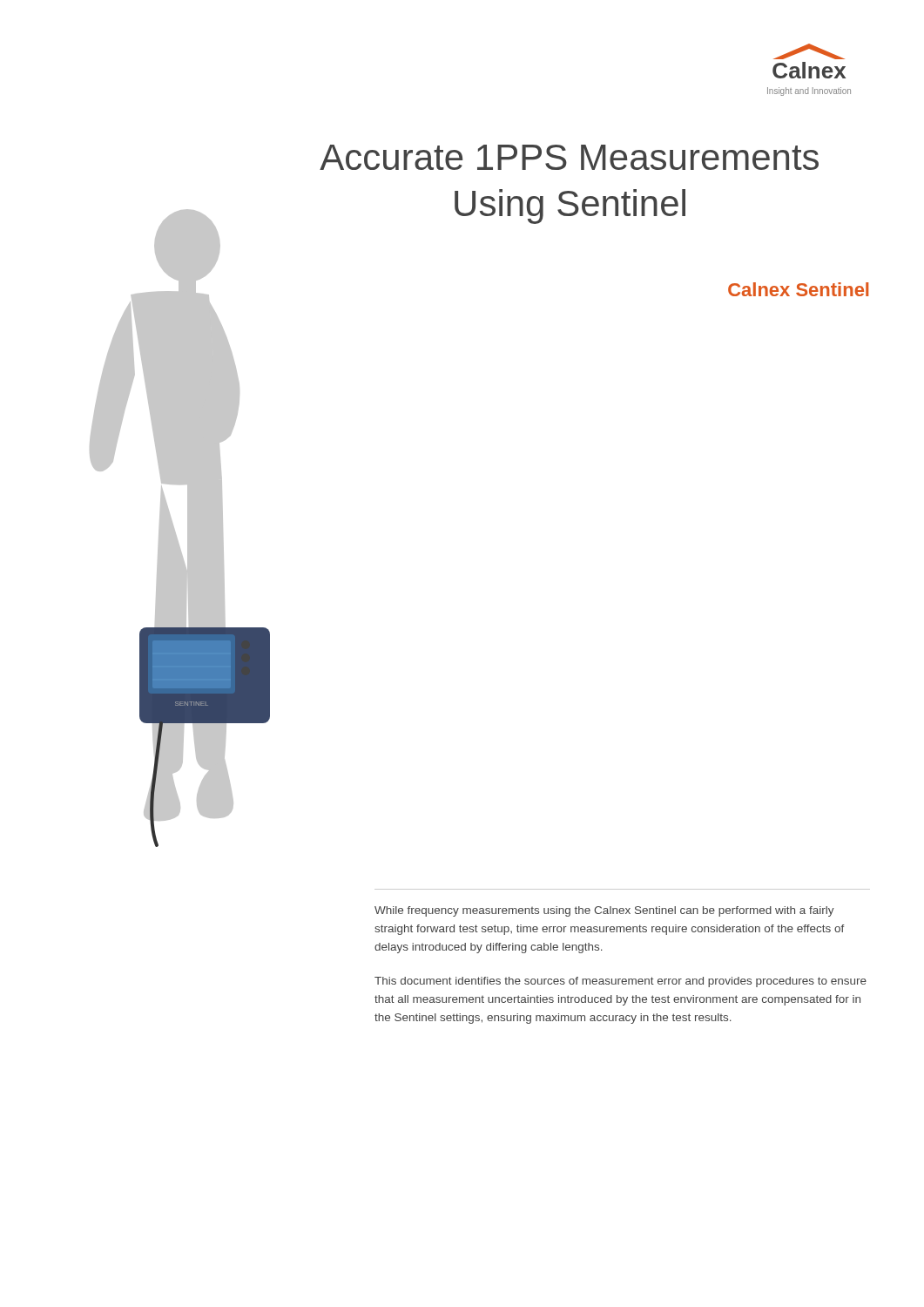Locate the text block with the text "This document identifies the"
Screen dimensions: 1307x924
click(x=622, y=1000)
